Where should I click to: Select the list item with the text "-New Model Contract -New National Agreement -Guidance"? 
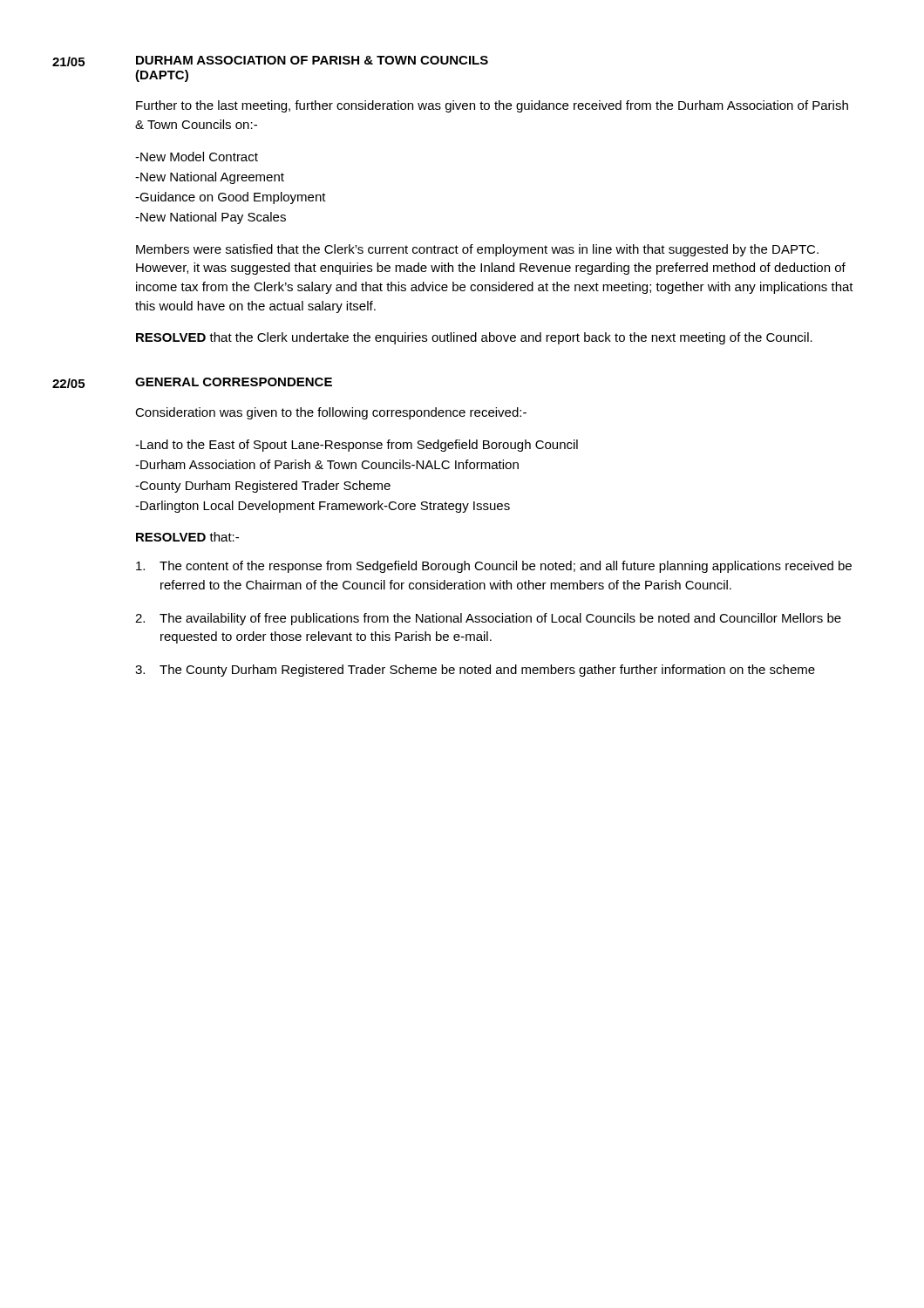click(197, 157)
